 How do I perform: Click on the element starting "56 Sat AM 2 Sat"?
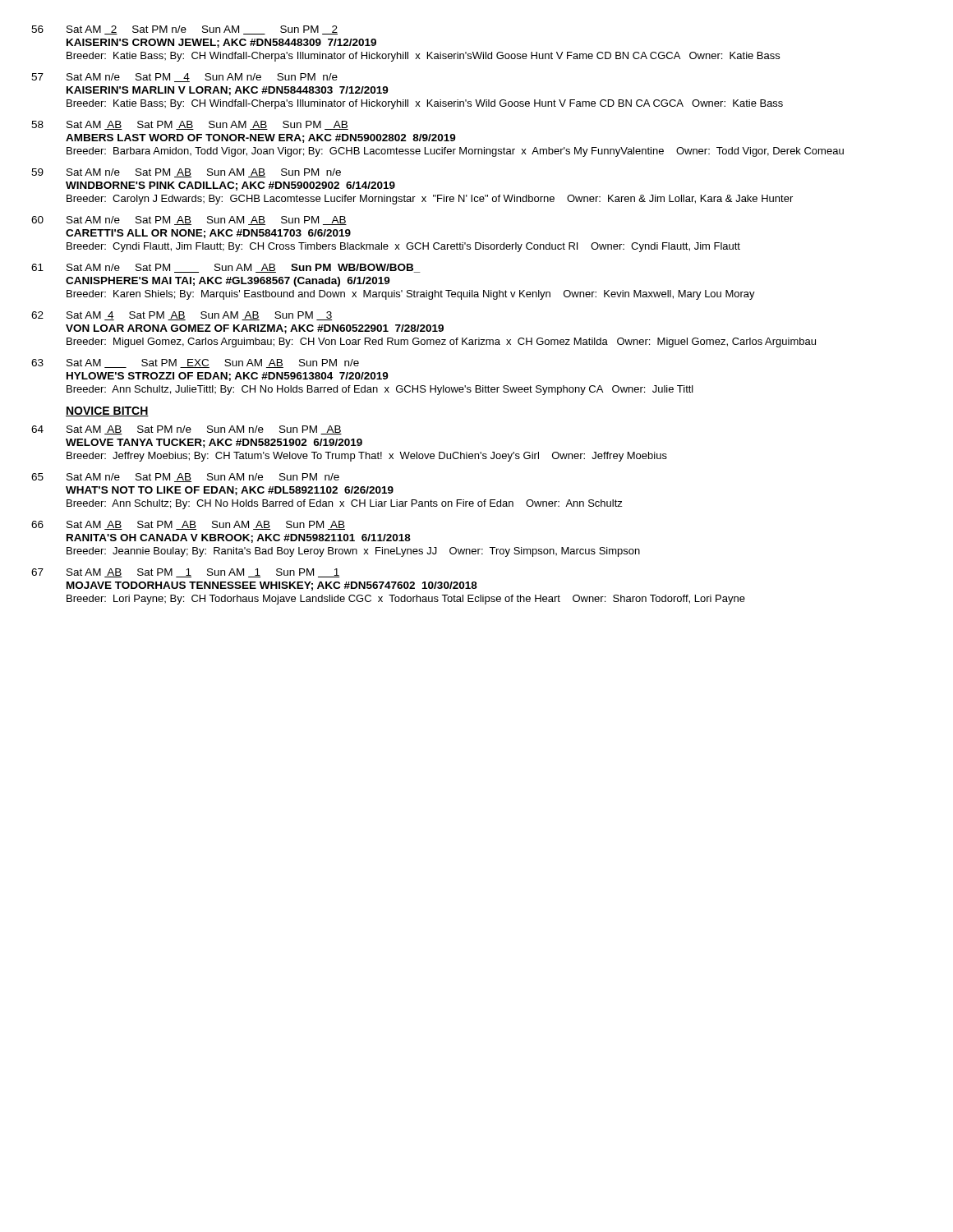coord(476,43)
